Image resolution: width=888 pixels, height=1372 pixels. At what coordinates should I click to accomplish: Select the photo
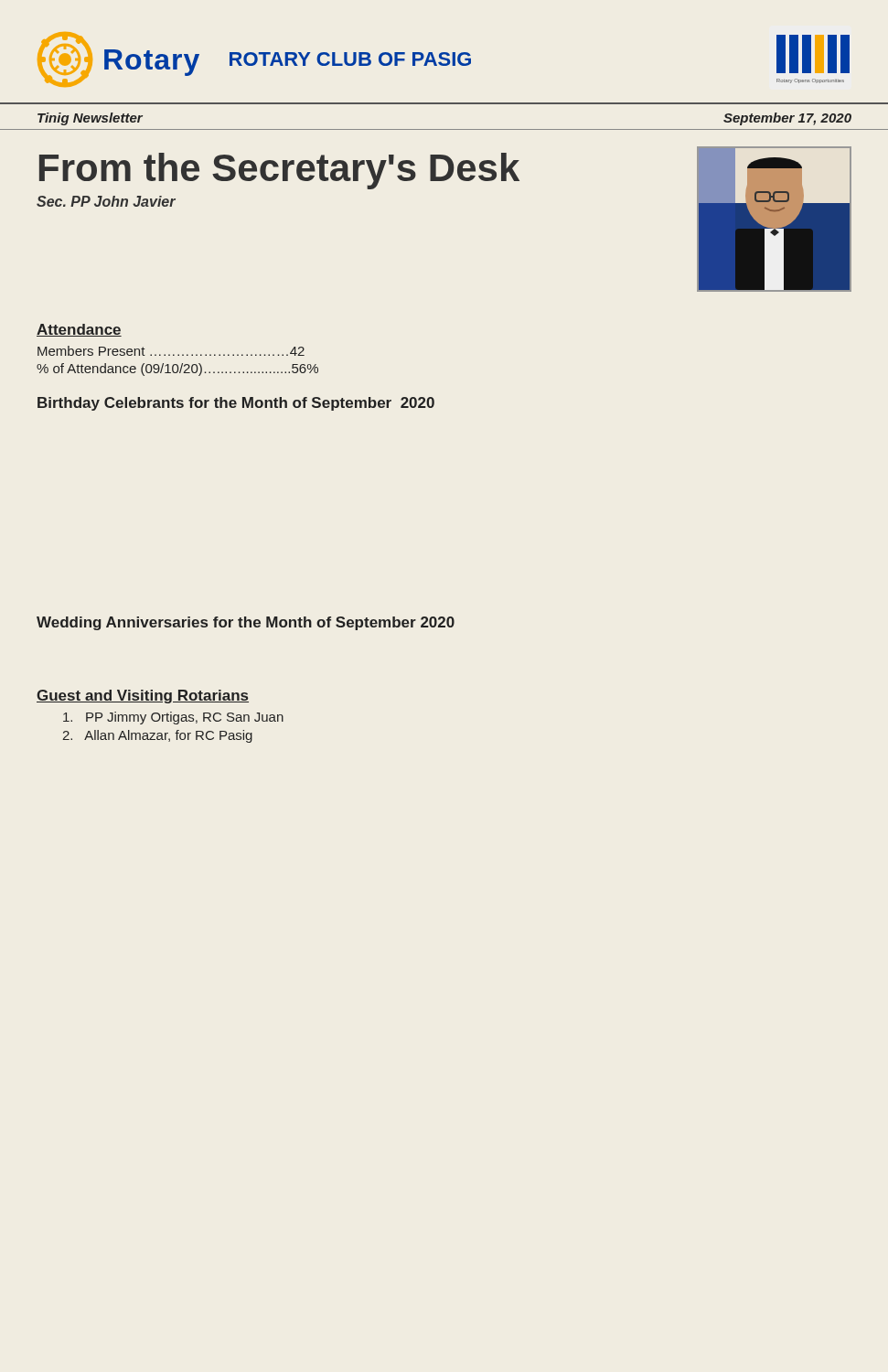pos(774,219)
